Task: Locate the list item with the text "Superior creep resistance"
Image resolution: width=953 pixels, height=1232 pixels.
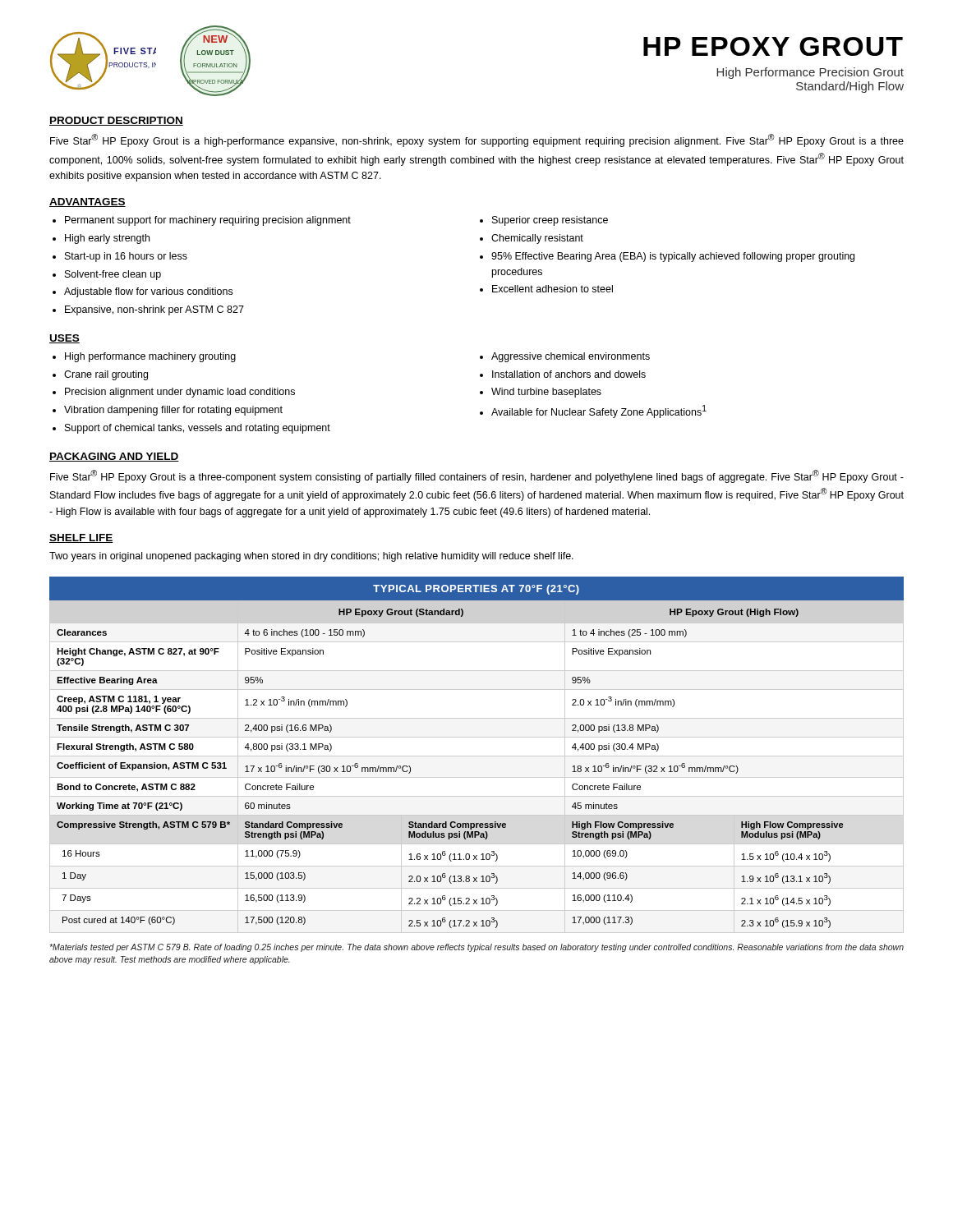Action: (x=550, y=220)
